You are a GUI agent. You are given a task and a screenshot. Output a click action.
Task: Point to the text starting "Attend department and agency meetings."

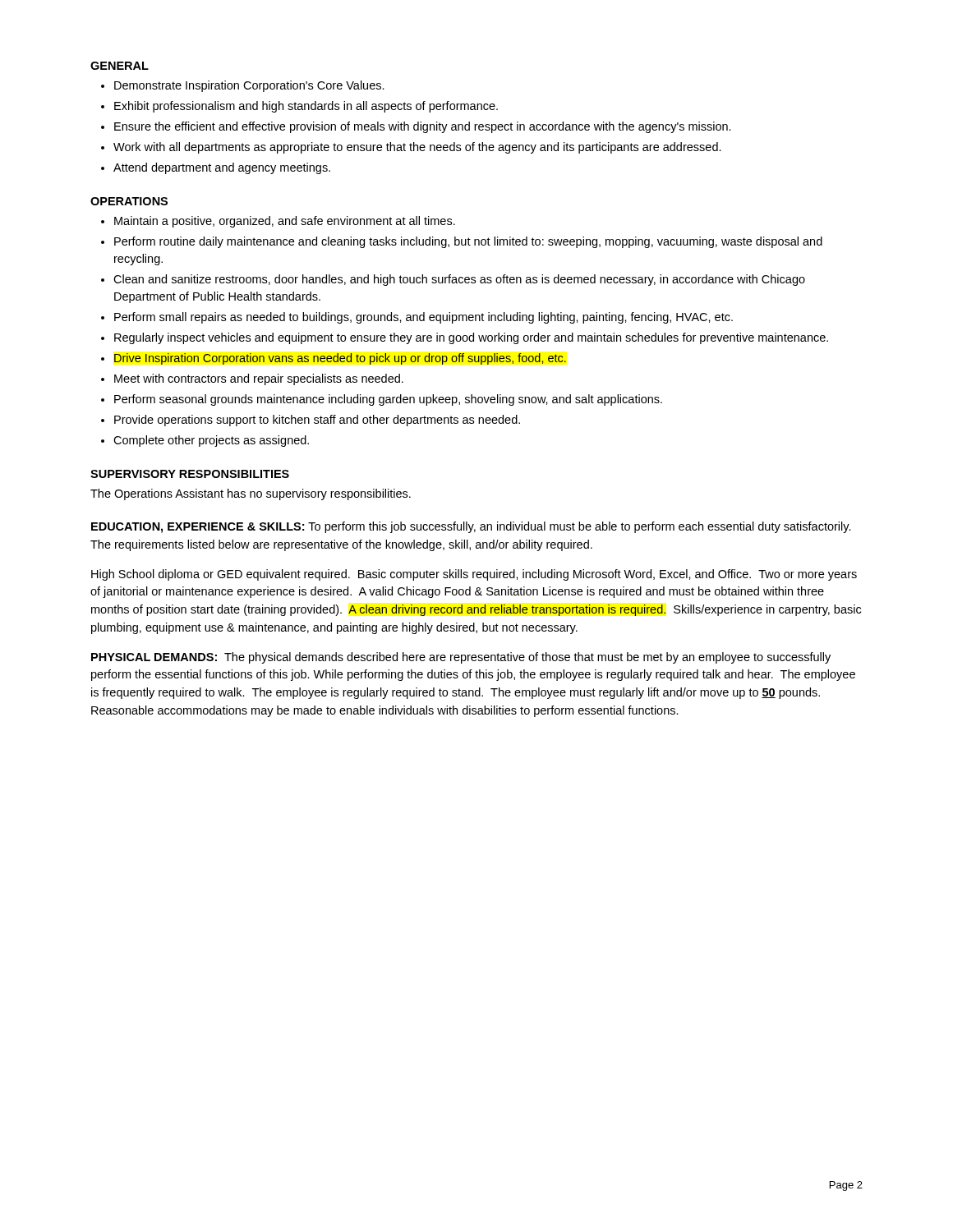pos(222,168)
